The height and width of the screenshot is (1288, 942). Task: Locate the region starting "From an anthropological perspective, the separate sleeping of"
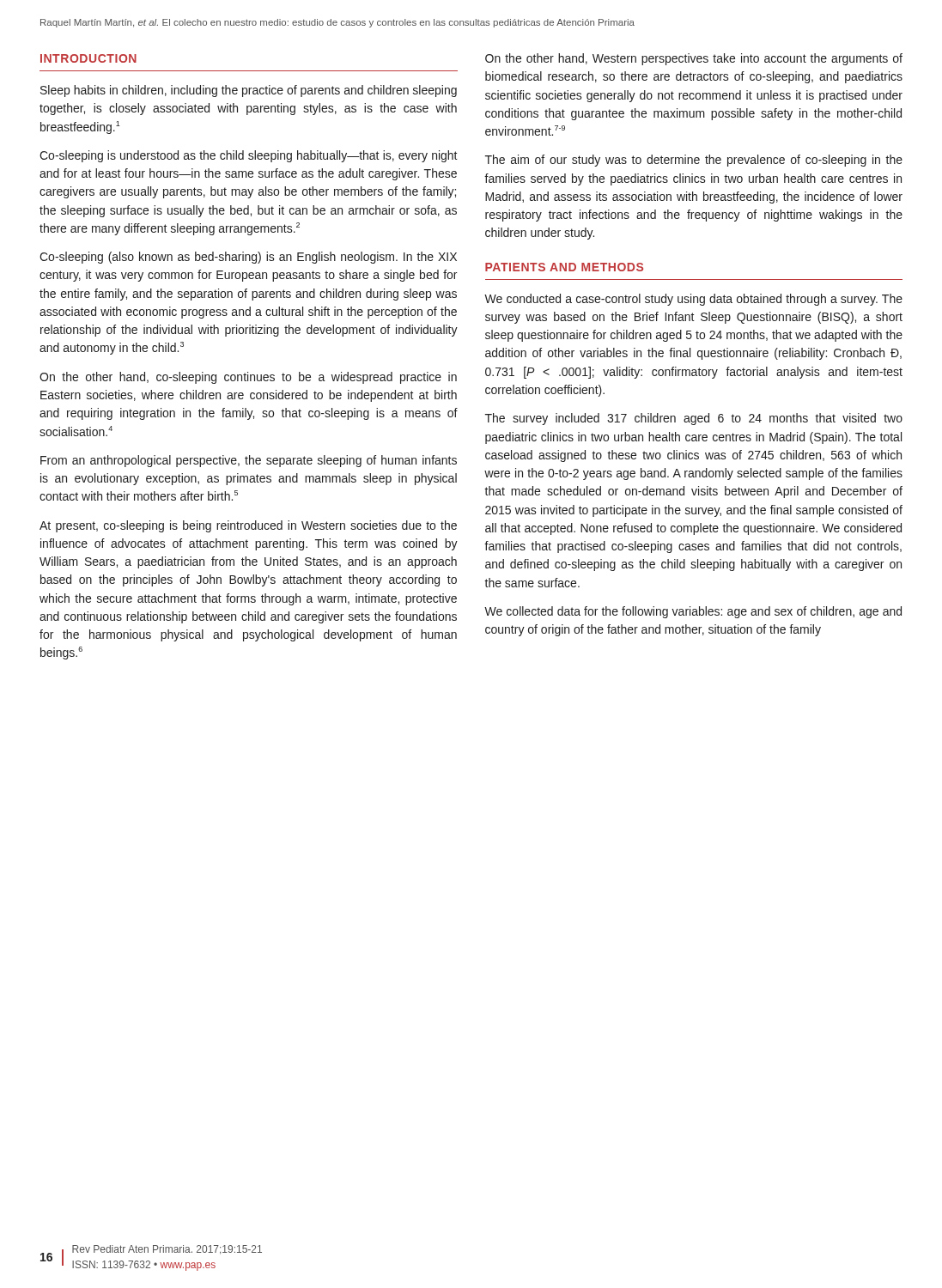[248, 479]
